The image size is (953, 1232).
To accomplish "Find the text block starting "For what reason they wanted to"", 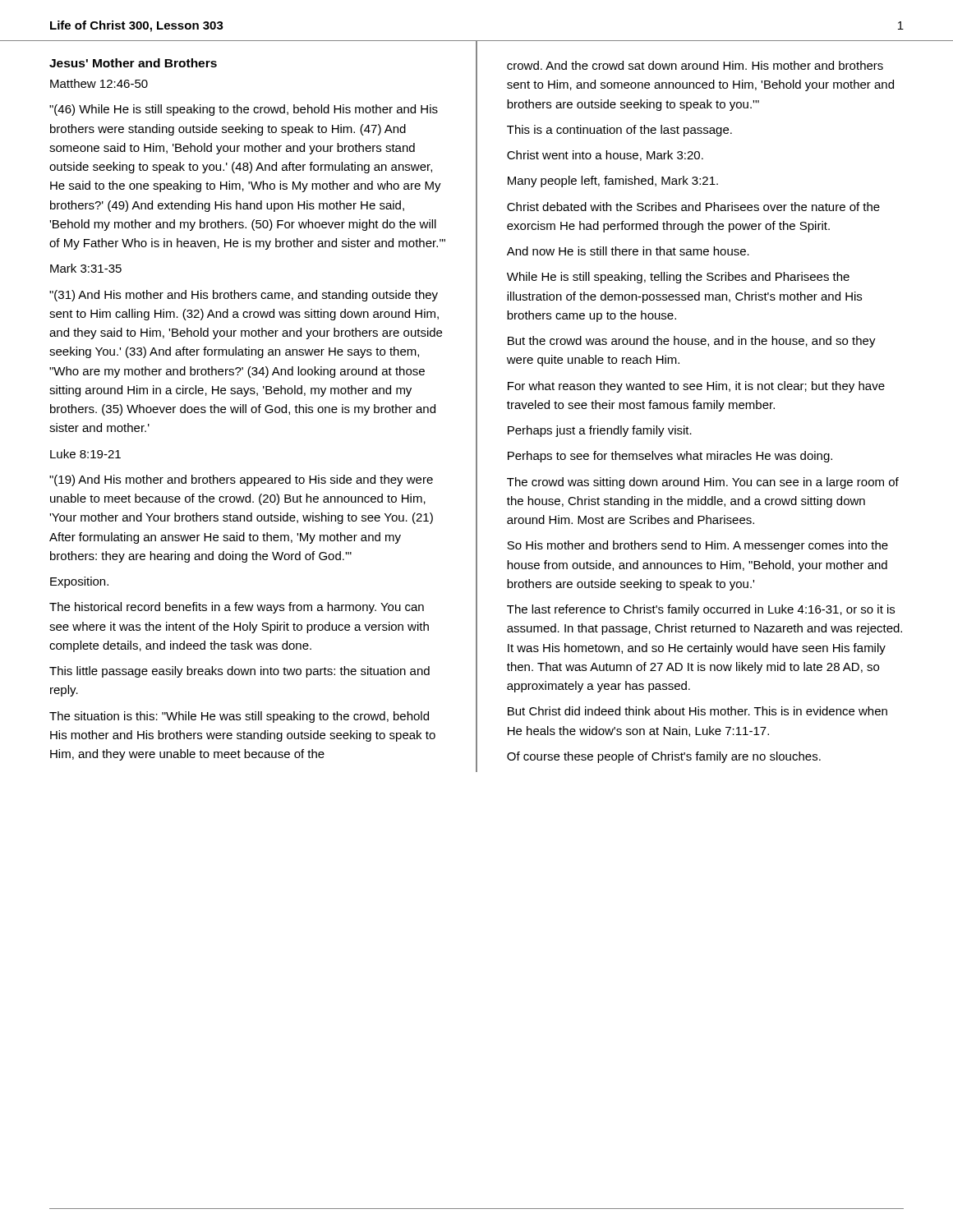I will (x=696, y=395).
